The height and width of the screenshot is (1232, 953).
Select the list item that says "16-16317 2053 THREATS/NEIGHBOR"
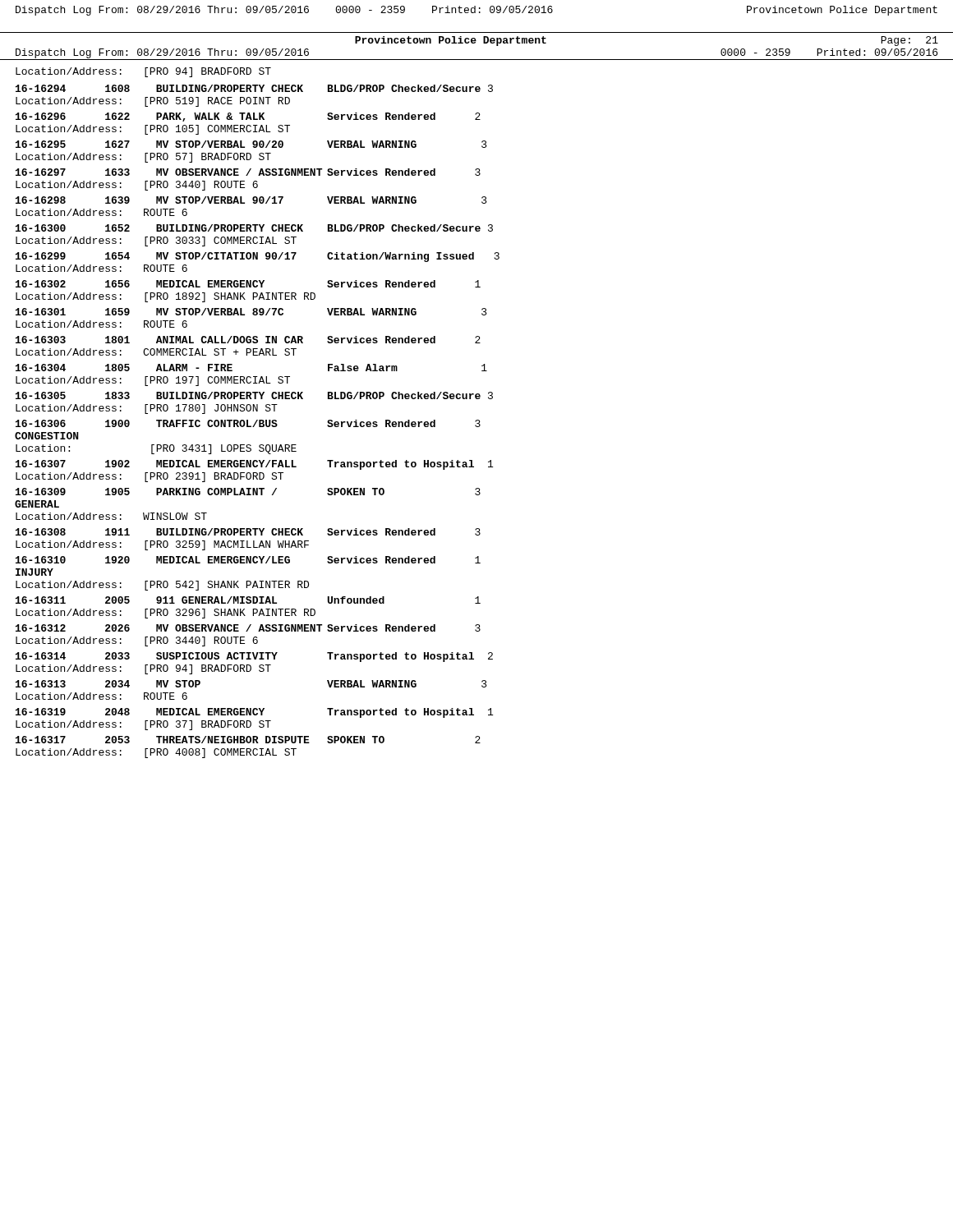tap(476, 747)
